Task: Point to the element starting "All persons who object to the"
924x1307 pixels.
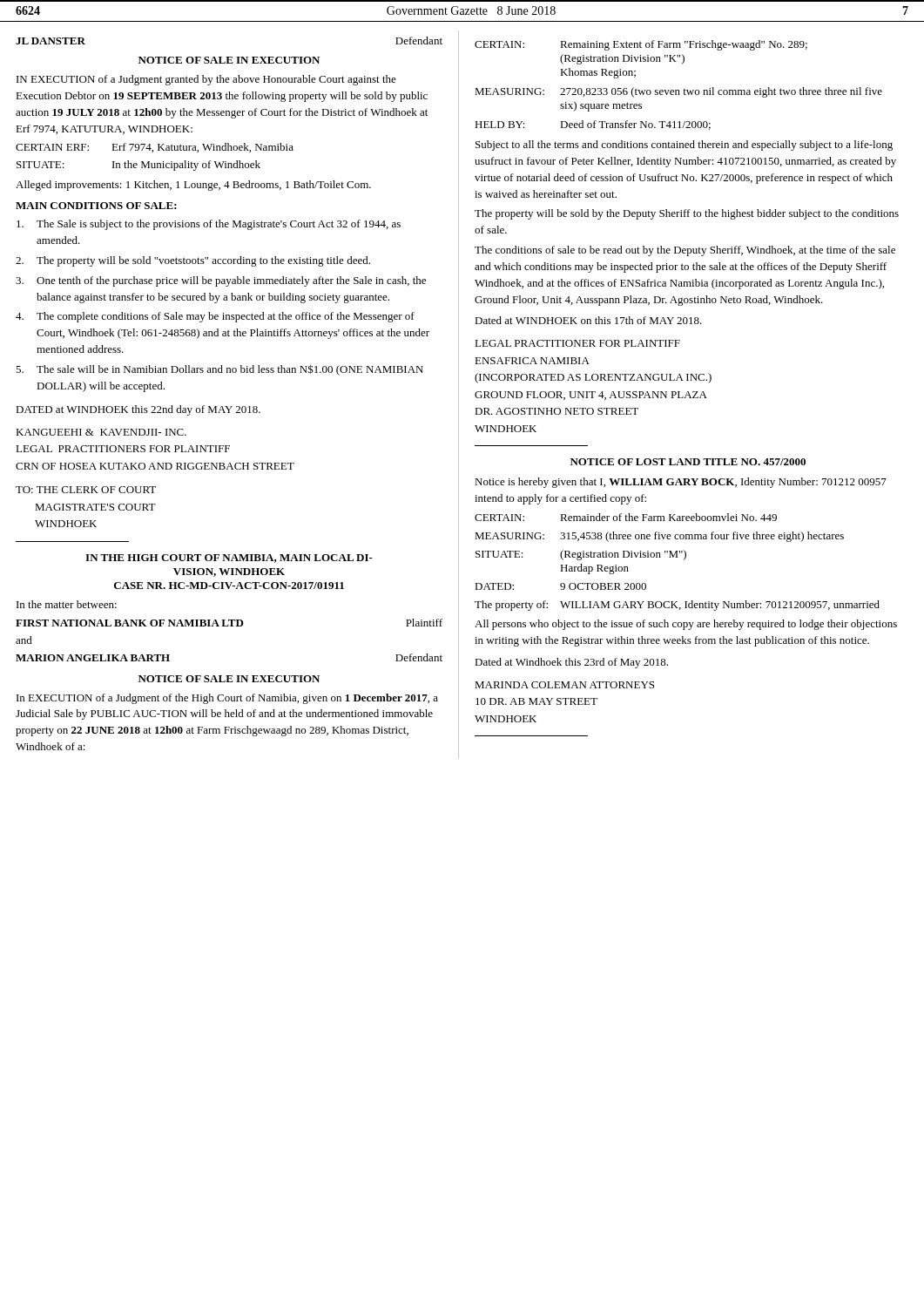Action: (x=688, y=632)
